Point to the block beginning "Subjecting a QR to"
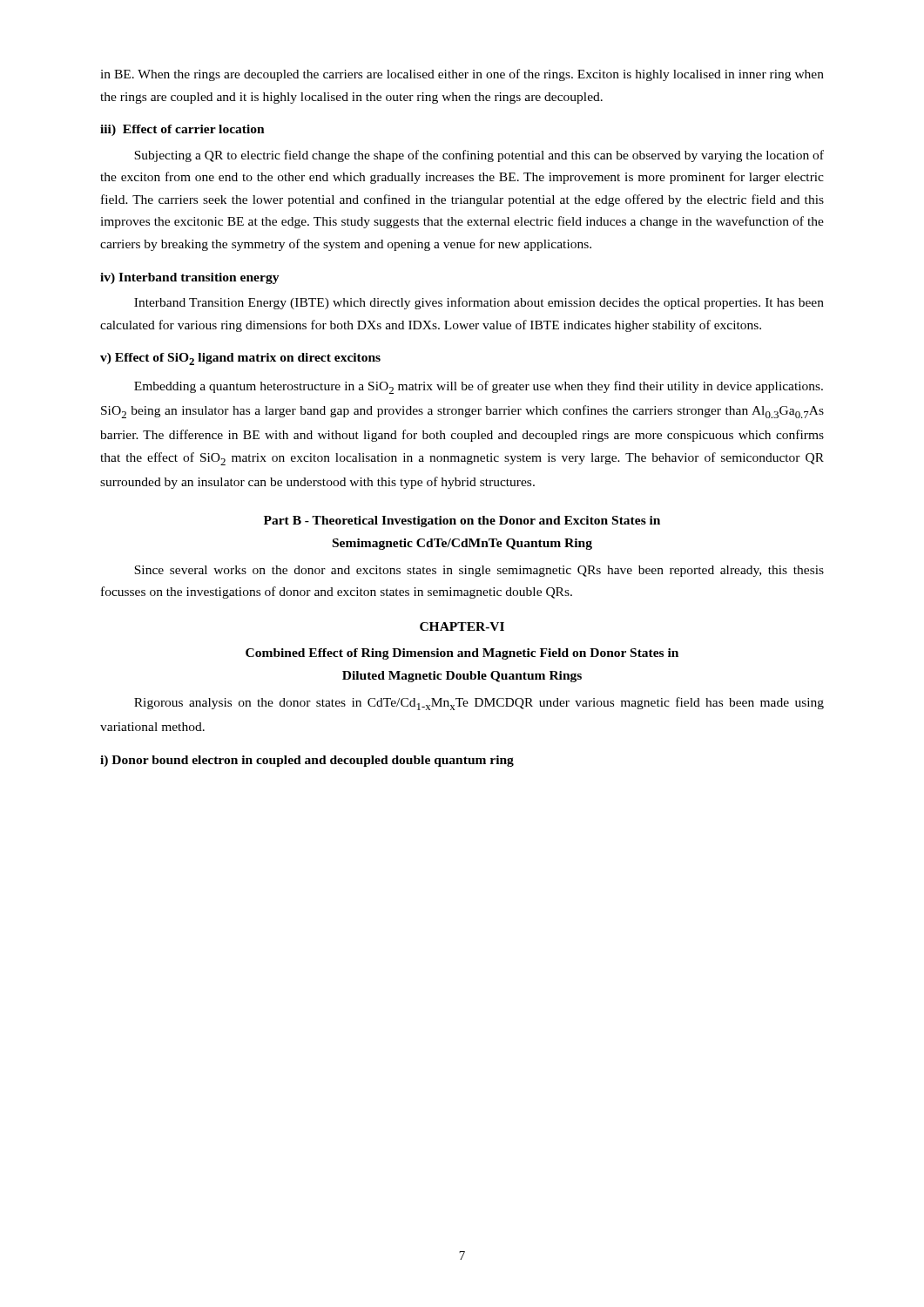Screen dimensions: 1307x924 [462, 199]
